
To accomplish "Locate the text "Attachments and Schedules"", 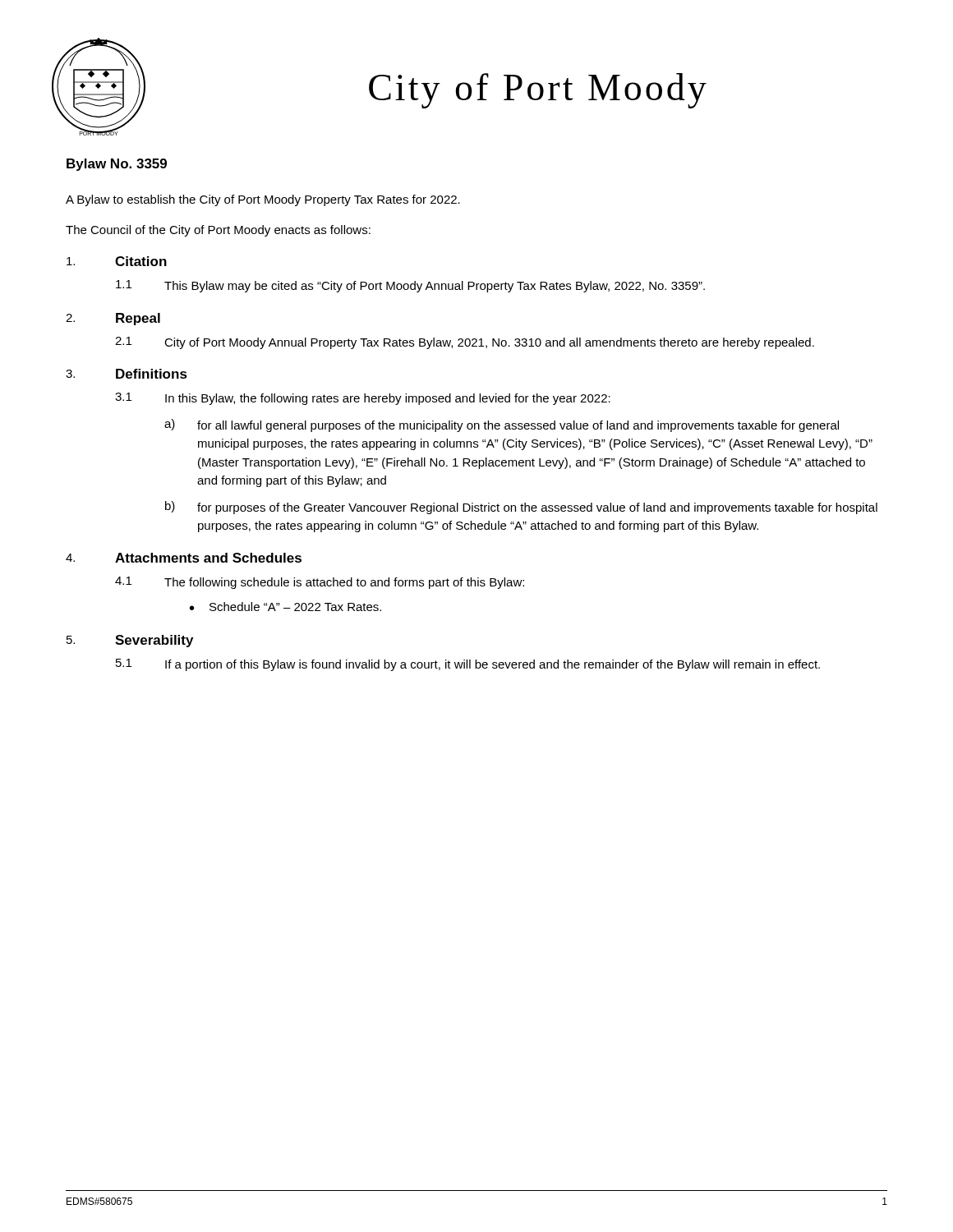I will (x=209, y=558).
